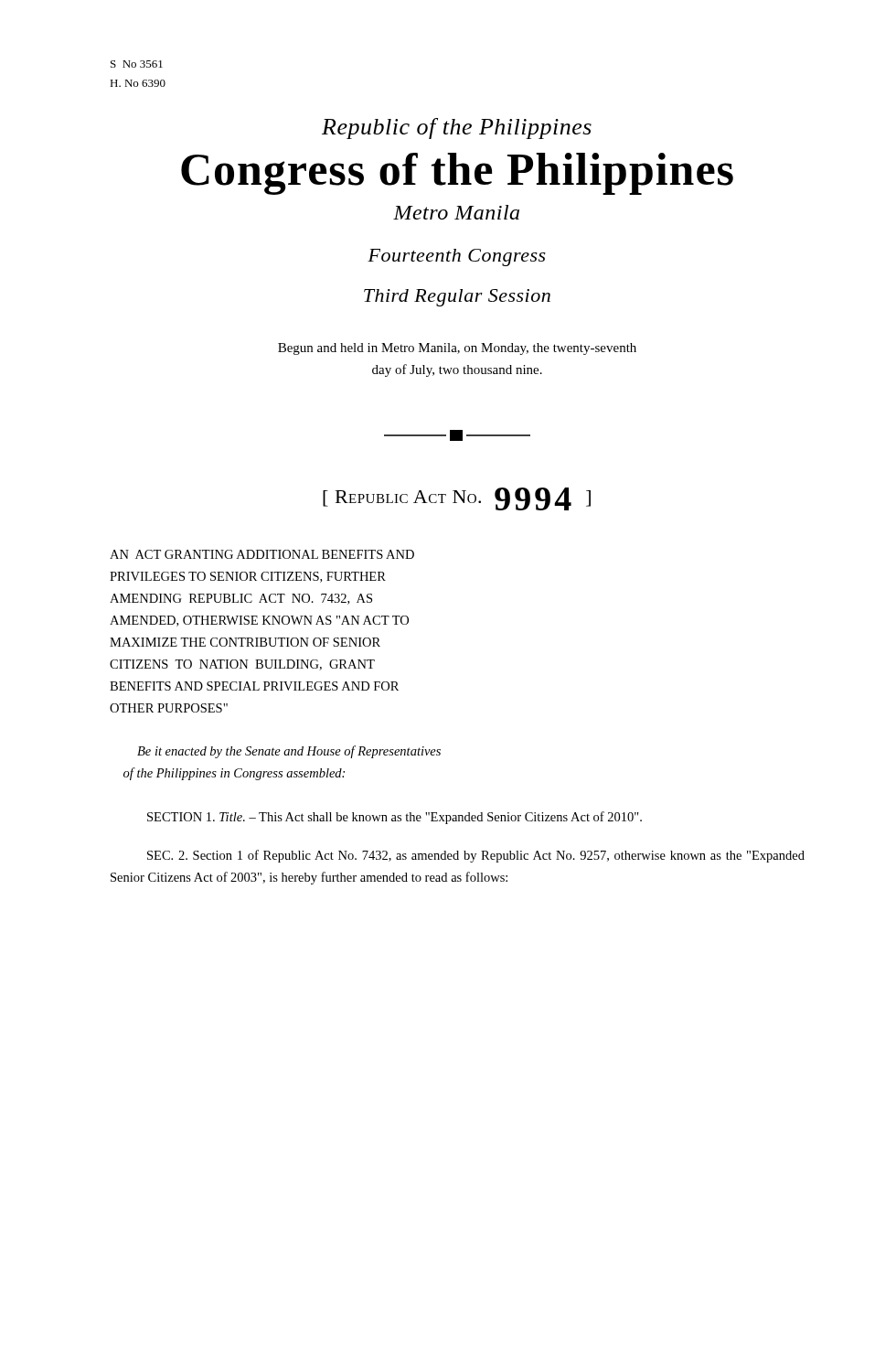
Task: Navigate to the text block starting "Third Regular Session"
Action: point(457,295)
